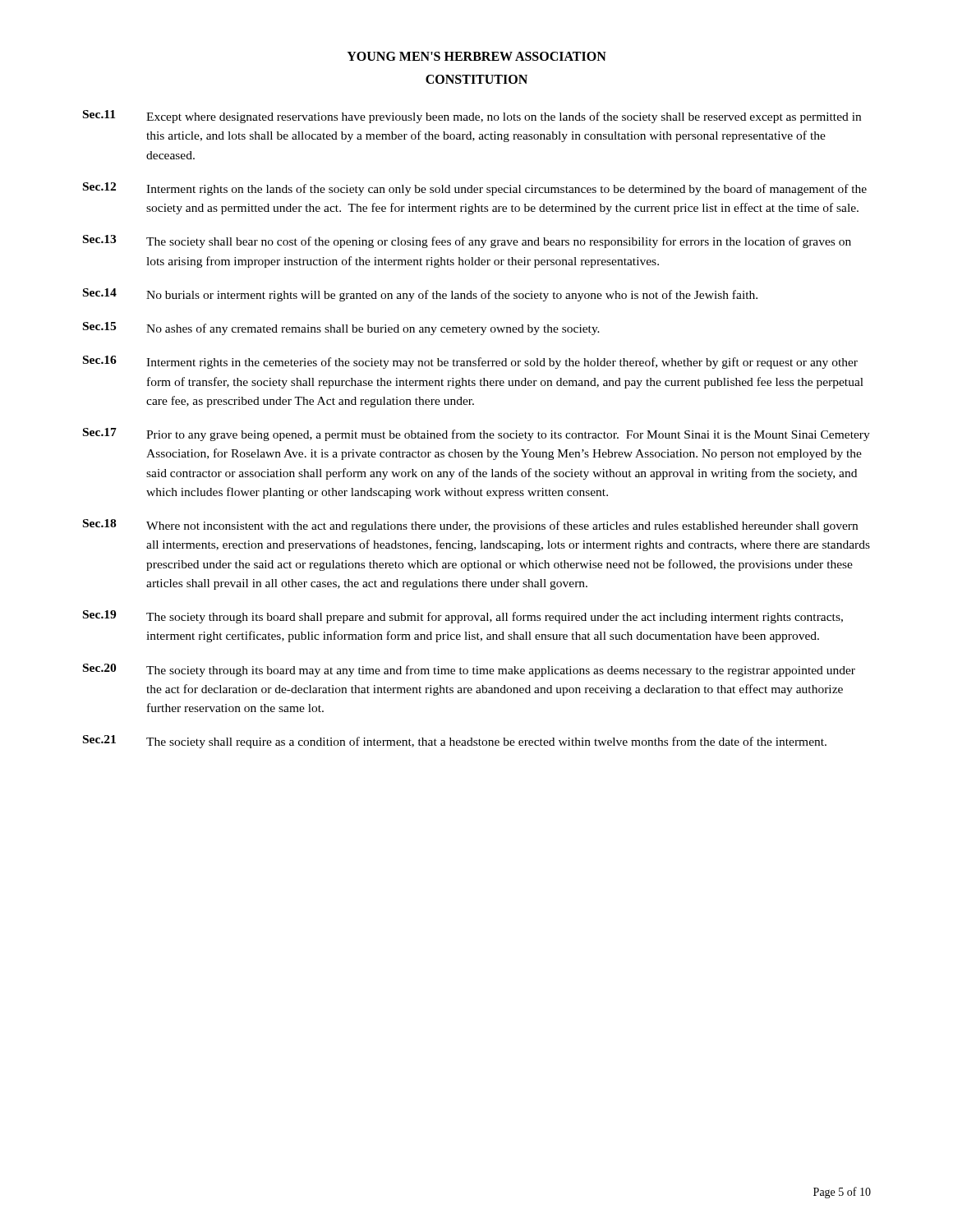Select the list item containing "Sec.11 Except where designated reservations"

(476, 135)
